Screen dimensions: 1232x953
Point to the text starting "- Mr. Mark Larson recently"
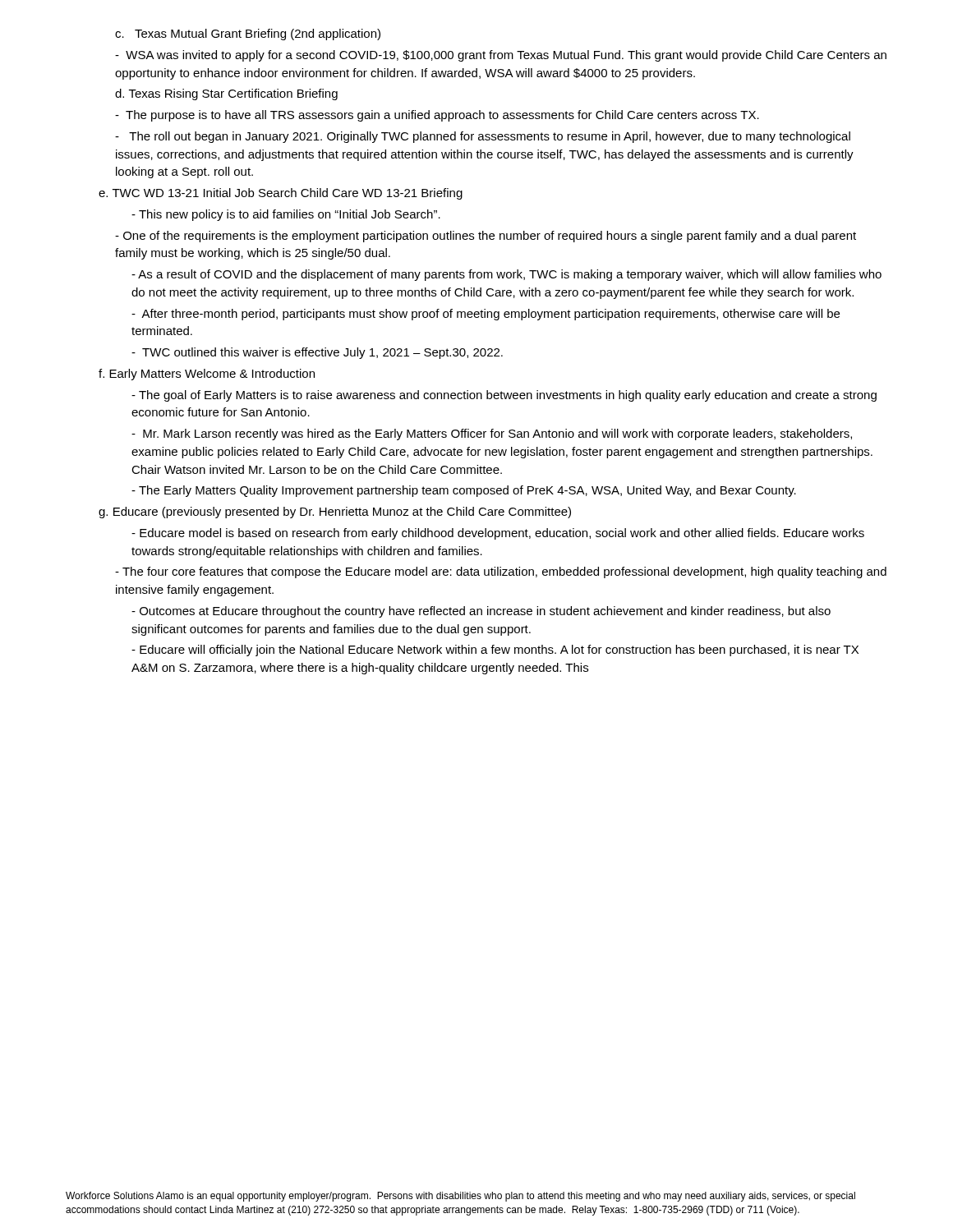(x=502, y=451)
